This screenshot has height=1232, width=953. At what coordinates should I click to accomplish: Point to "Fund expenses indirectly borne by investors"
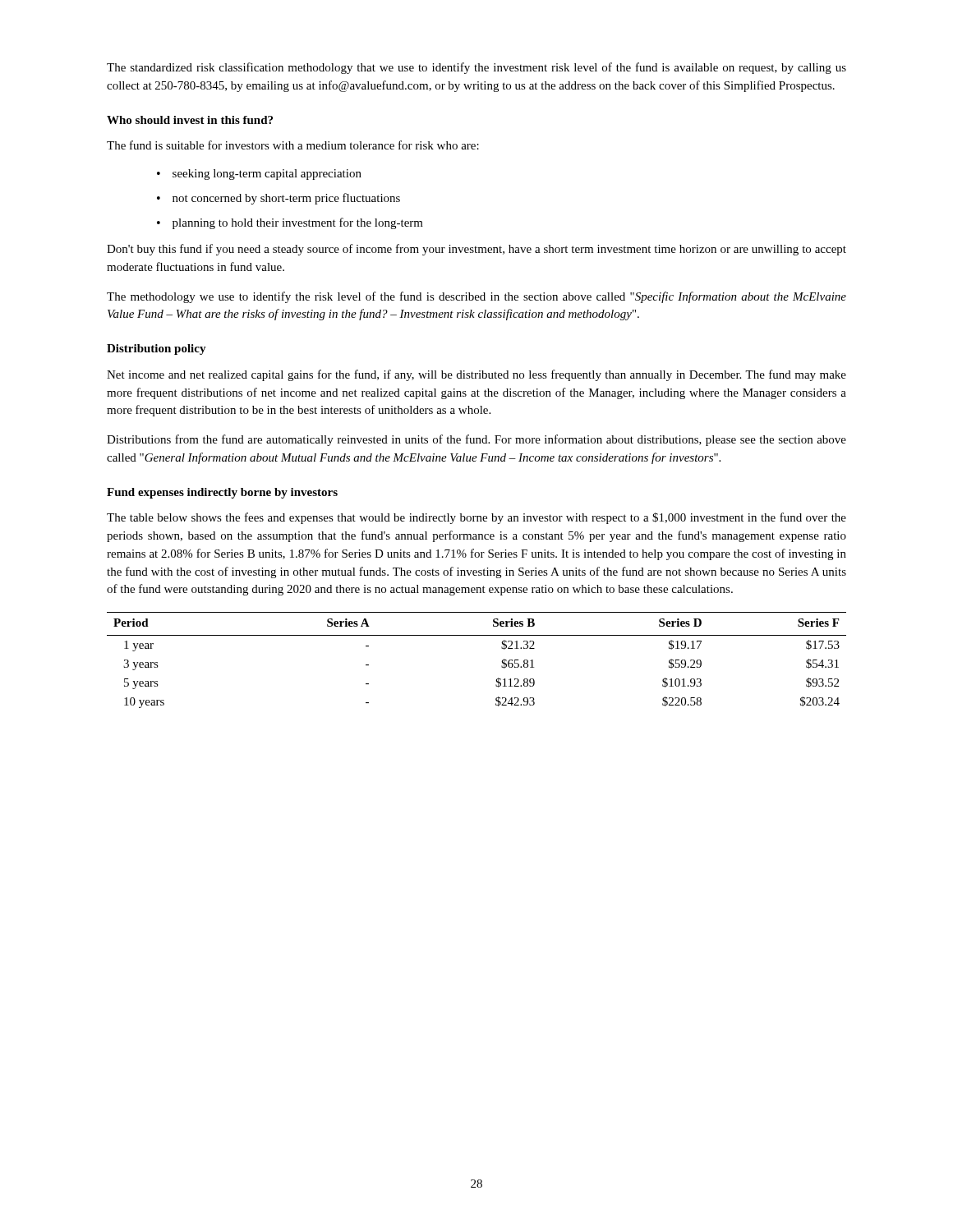(222, 493)
